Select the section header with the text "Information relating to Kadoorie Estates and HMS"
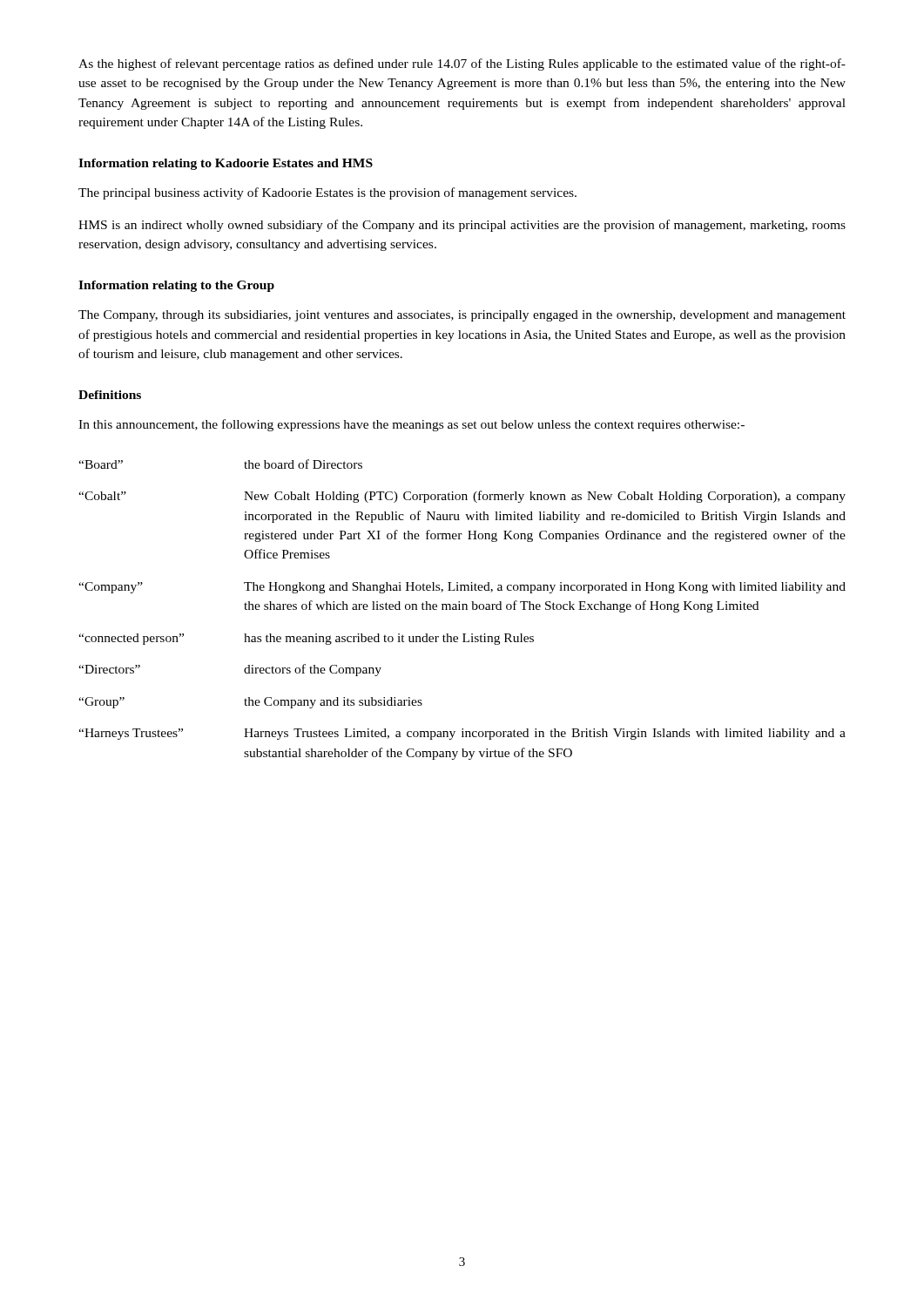Viewport: 924px width, 1307px height. tap(226, 162)
